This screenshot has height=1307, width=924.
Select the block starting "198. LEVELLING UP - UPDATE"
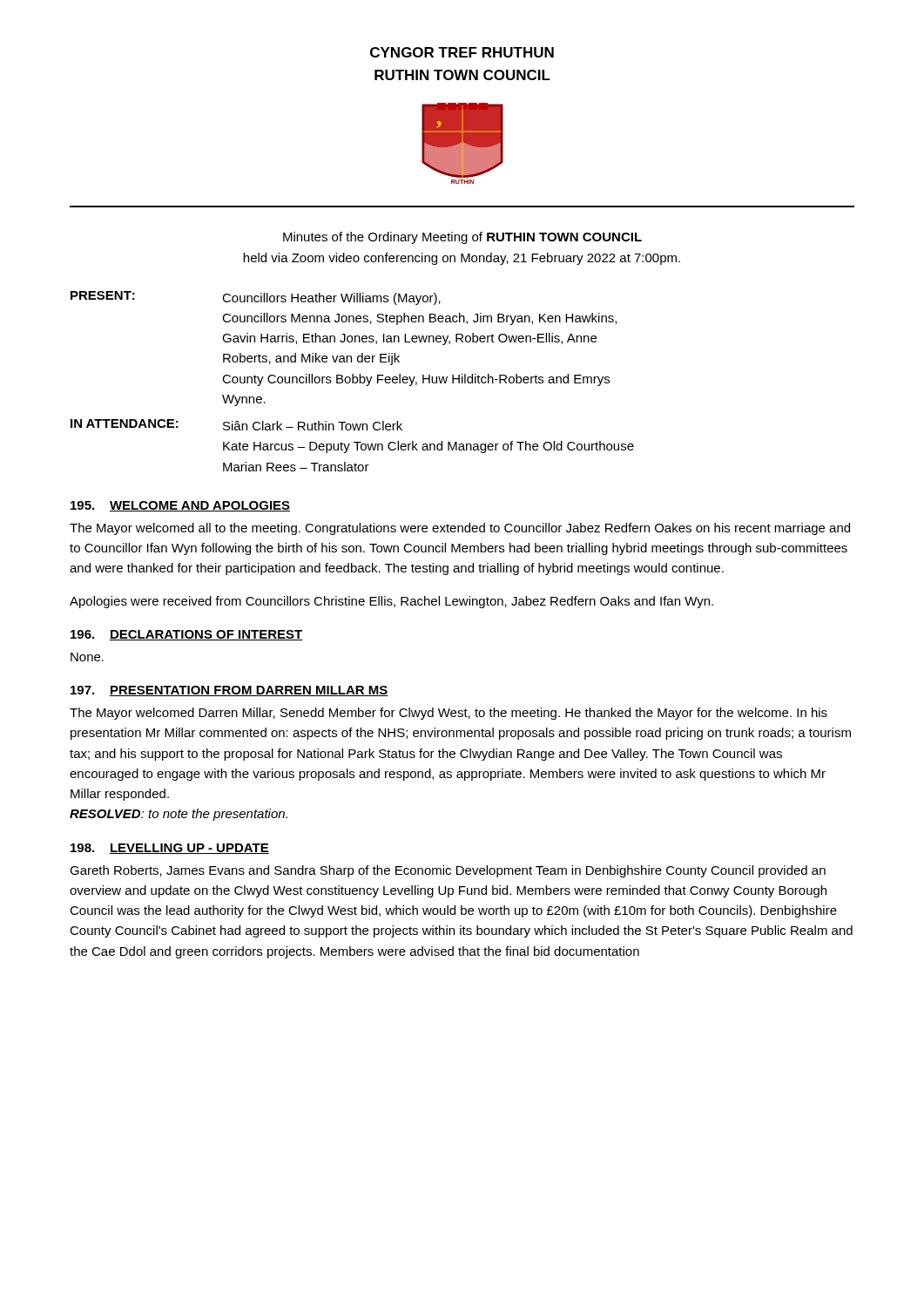[x=169, y=847]
